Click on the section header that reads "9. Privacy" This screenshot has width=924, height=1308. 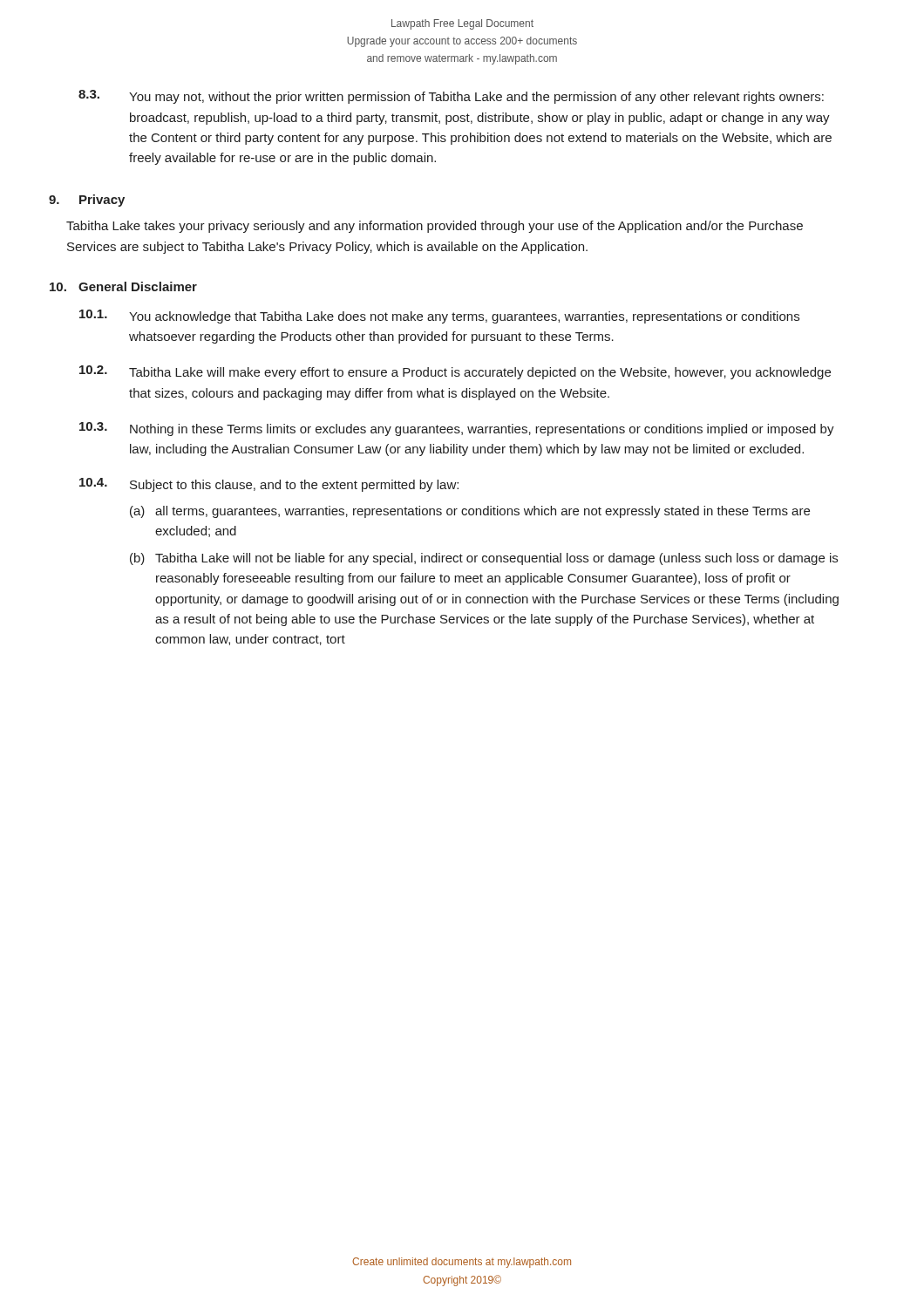point(87,200)
